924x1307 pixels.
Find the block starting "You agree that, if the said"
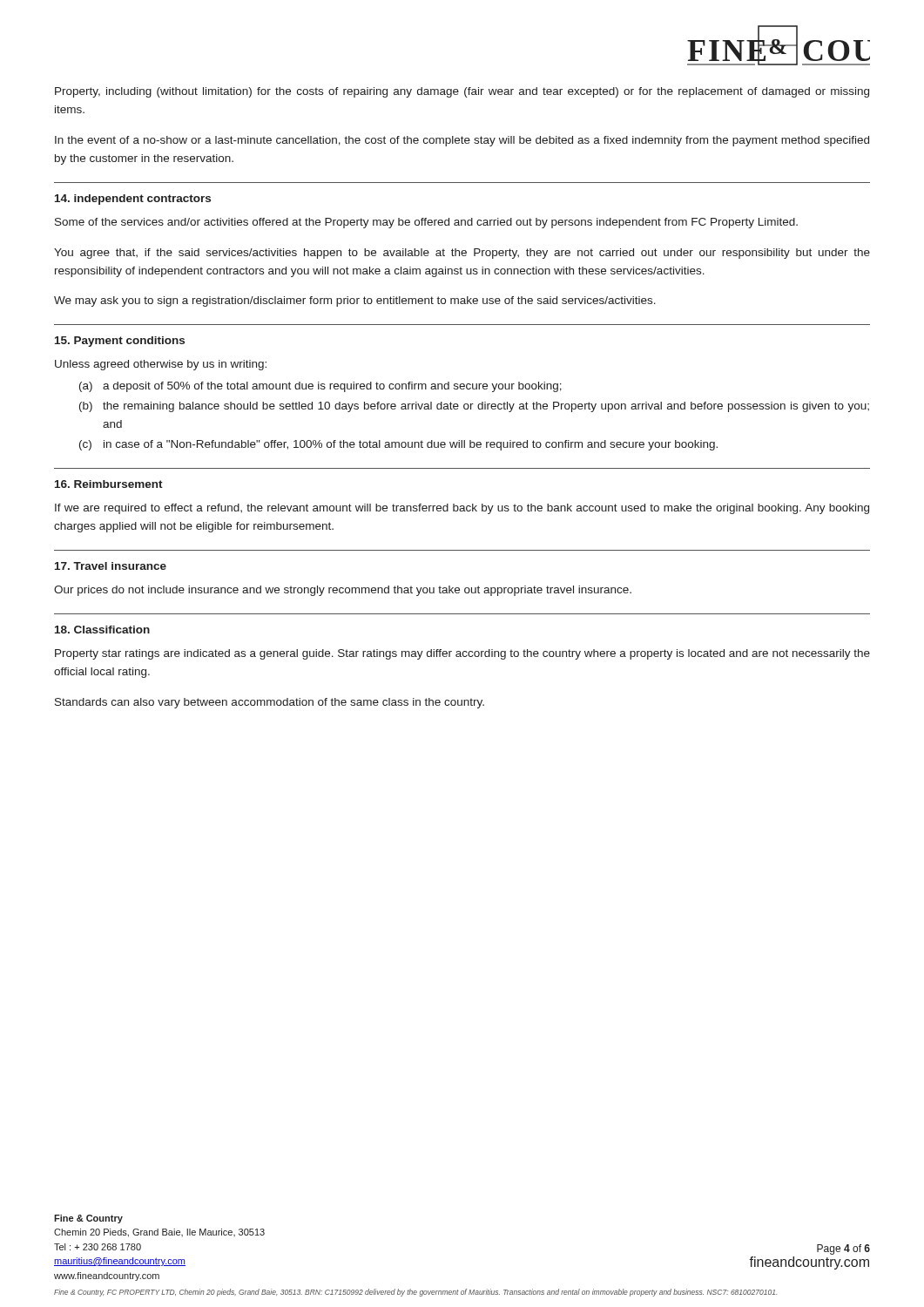(x=462, y=261)
